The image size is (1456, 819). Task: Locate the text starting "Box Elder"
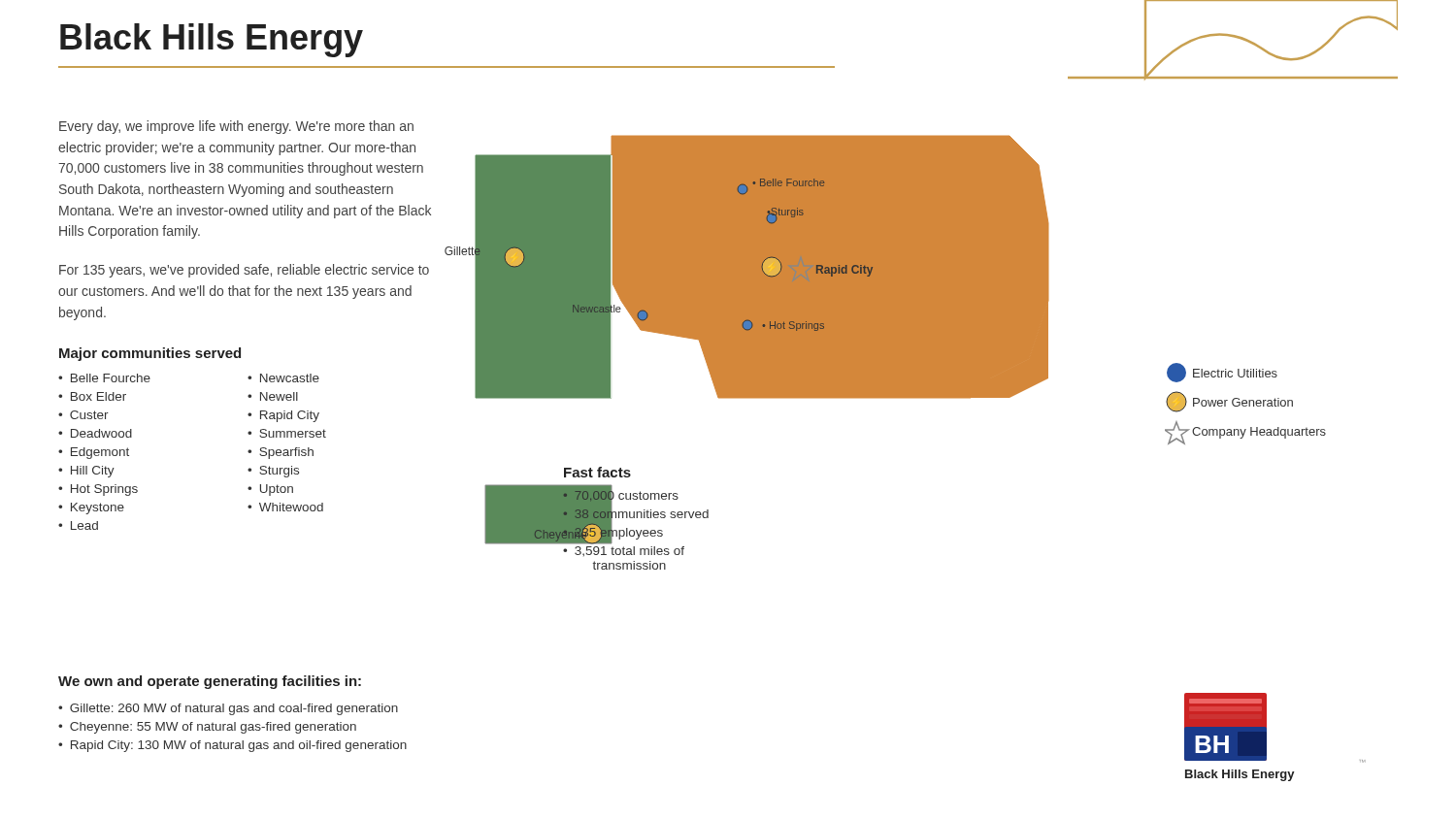[x=98, y=397]
